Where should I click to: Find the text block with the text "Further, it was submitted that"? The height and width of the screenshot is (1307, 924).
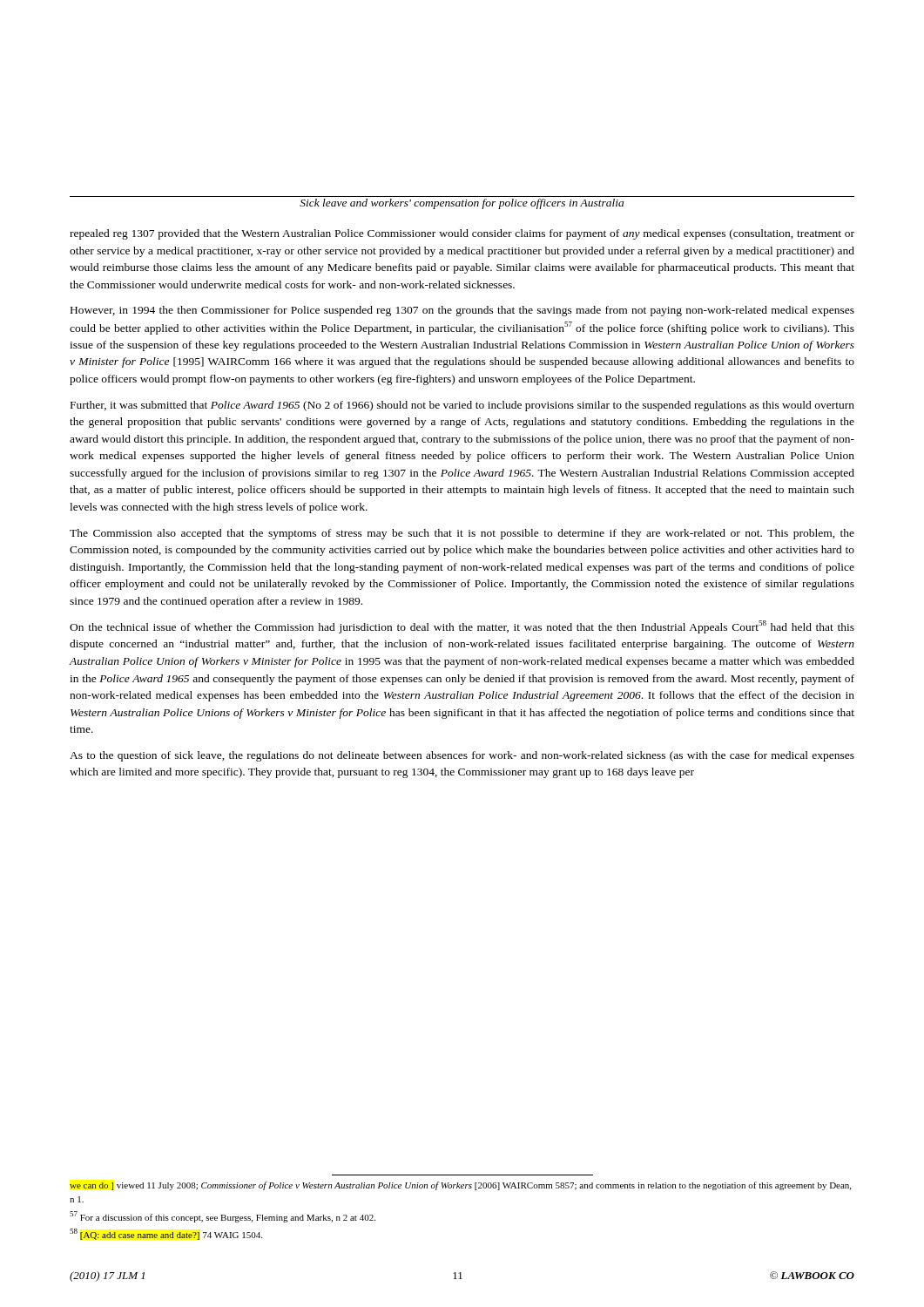462,456
